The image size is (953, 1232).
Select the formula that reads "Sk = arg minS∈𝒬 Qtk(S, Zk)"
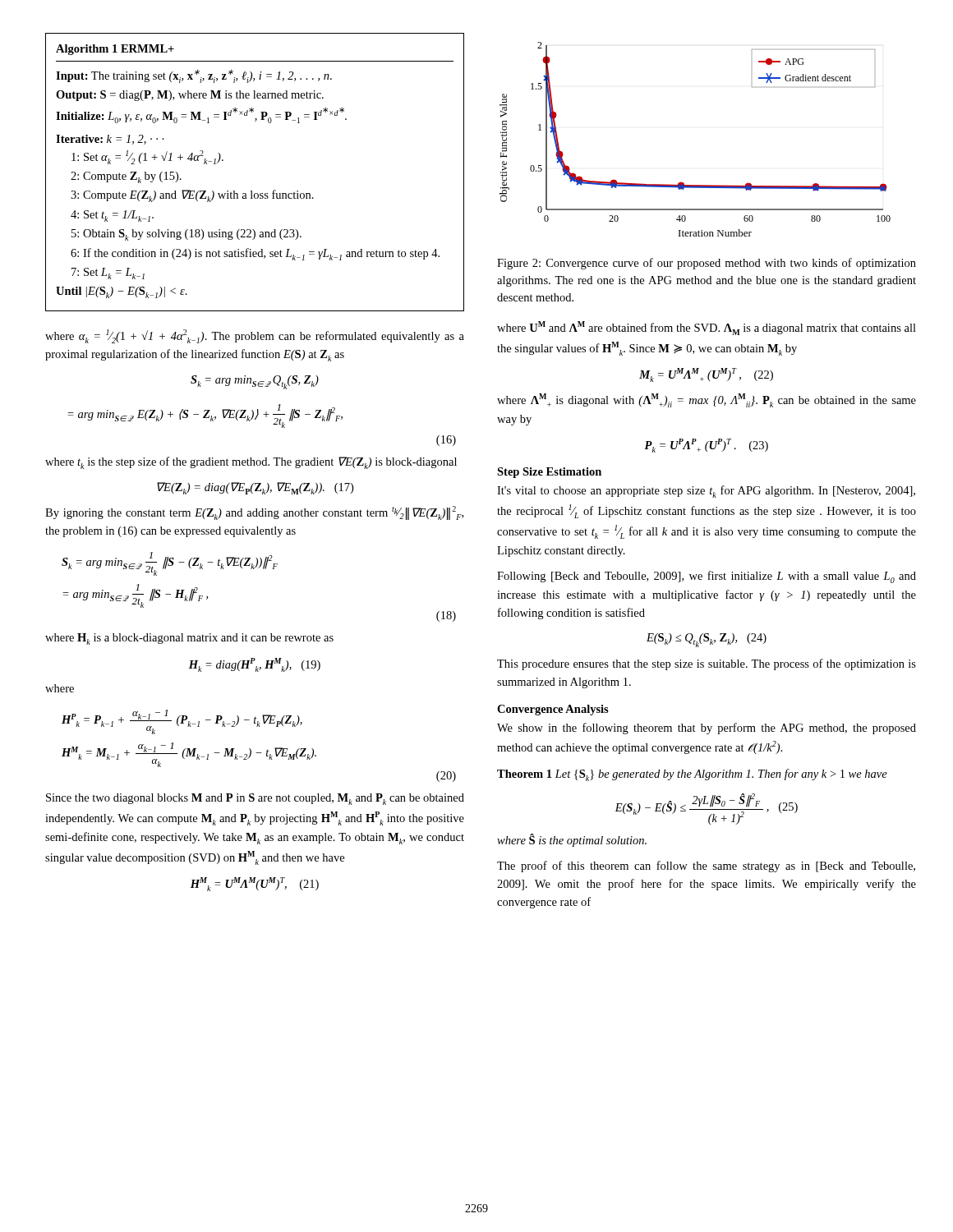pyautogui.click(x=255, y=382)
